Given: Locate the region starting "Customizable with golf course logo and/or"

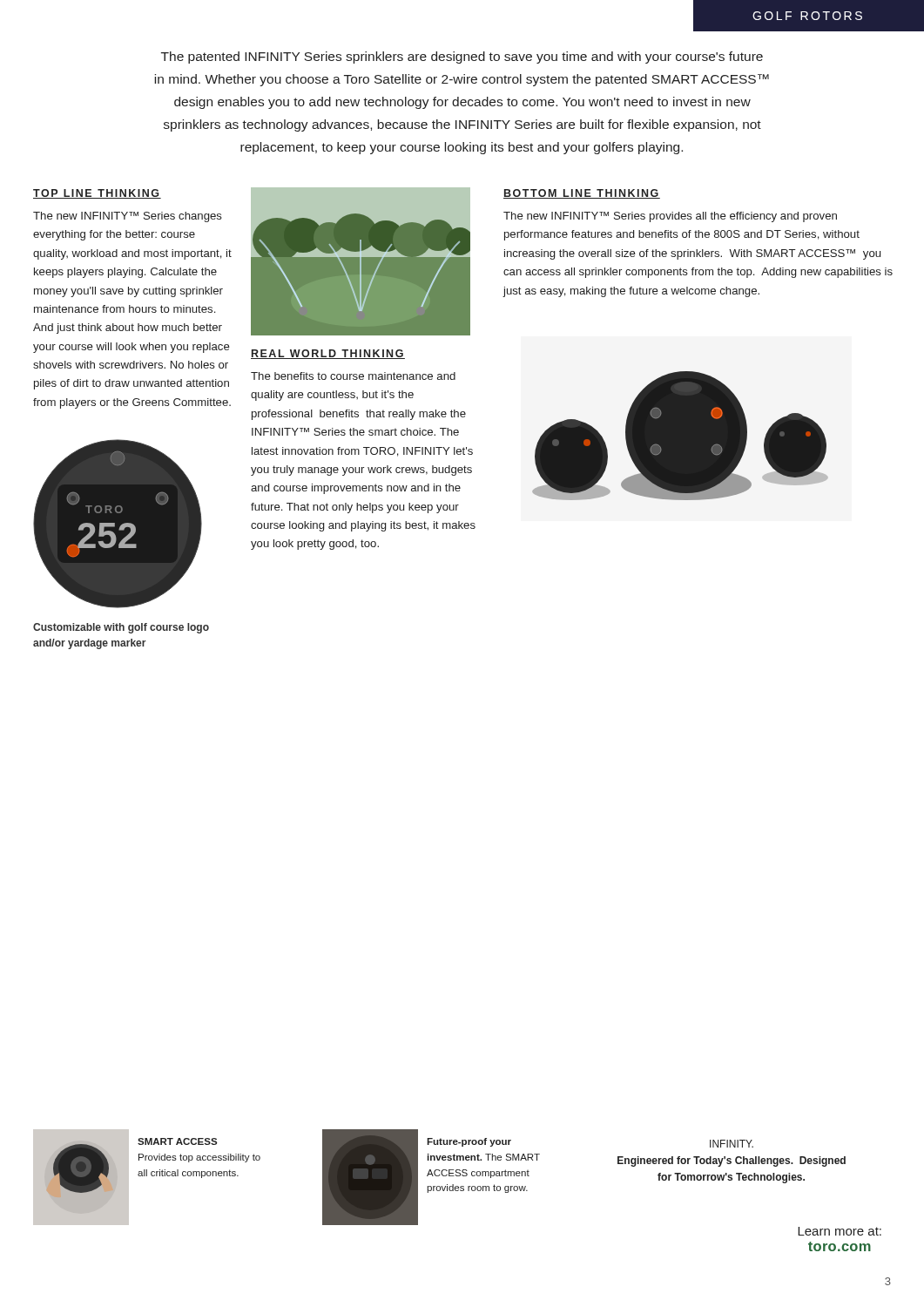Looking at the screenshot, I should (121, 635).
